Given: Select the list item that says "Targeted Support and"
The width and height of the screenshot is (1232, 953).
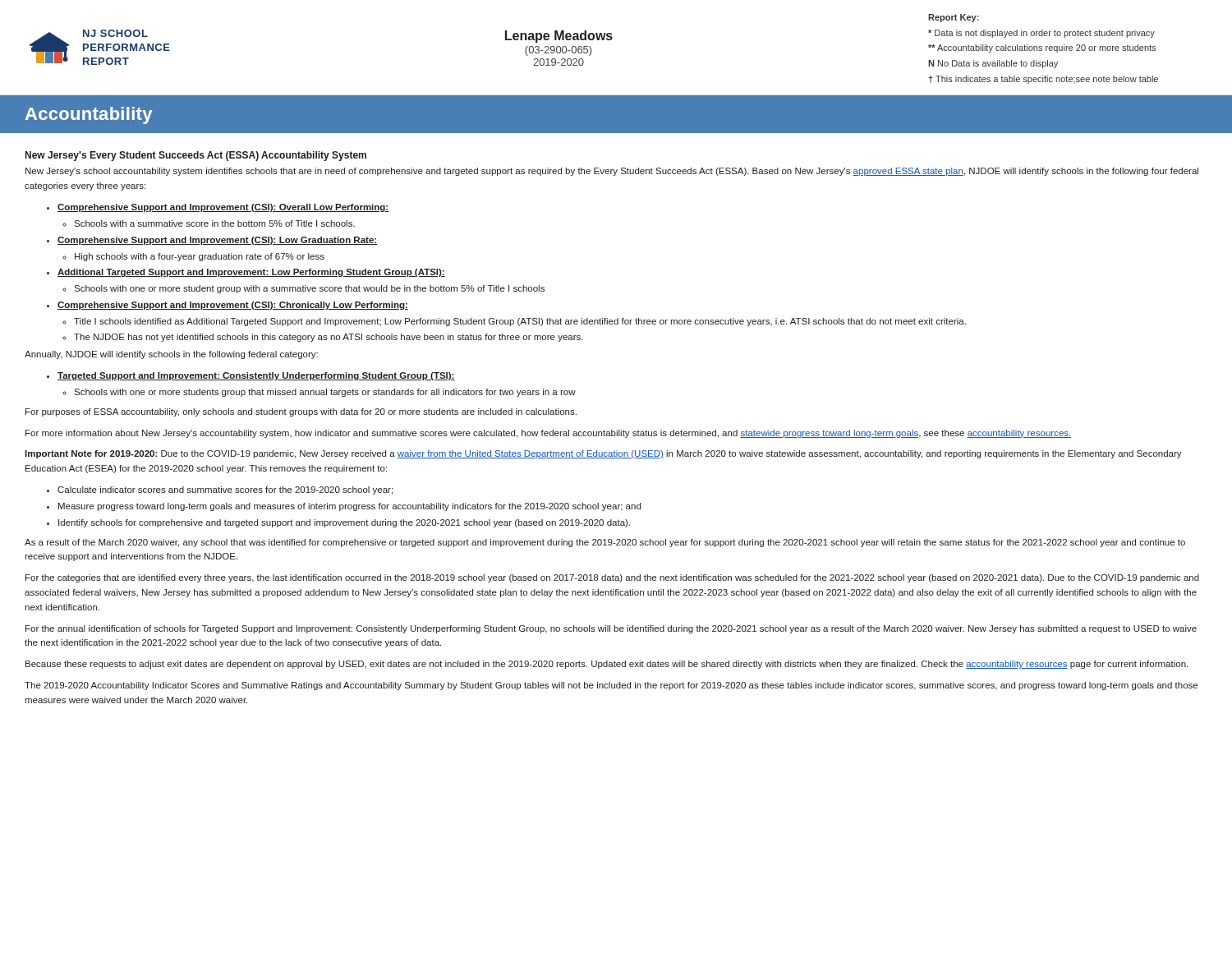Looking at the screenshot, I should (256, 376).
